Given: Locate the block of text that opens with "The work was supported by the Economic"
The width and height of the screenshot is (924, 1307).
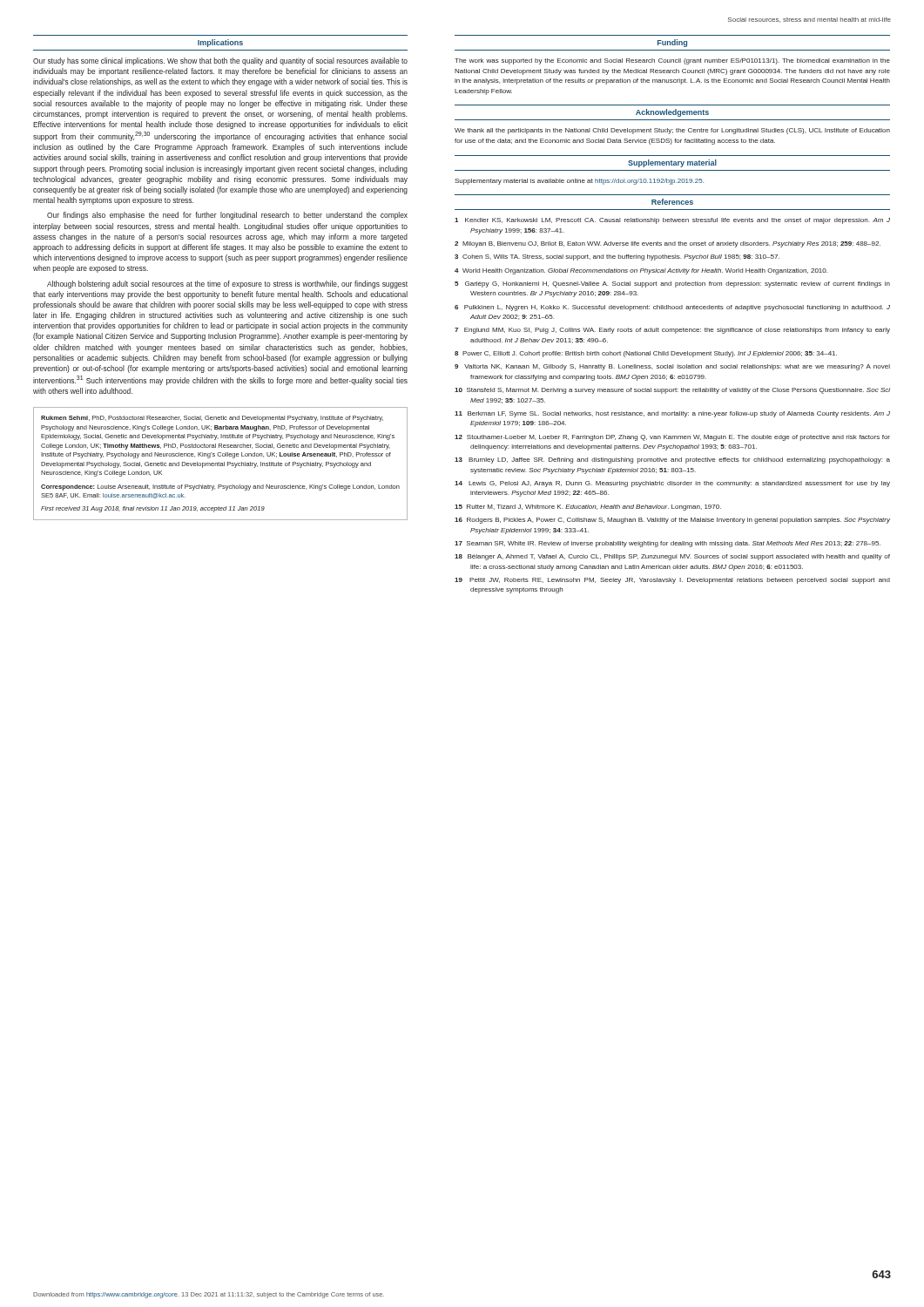Looking at the screenshot, I should [x=672, y=76].
